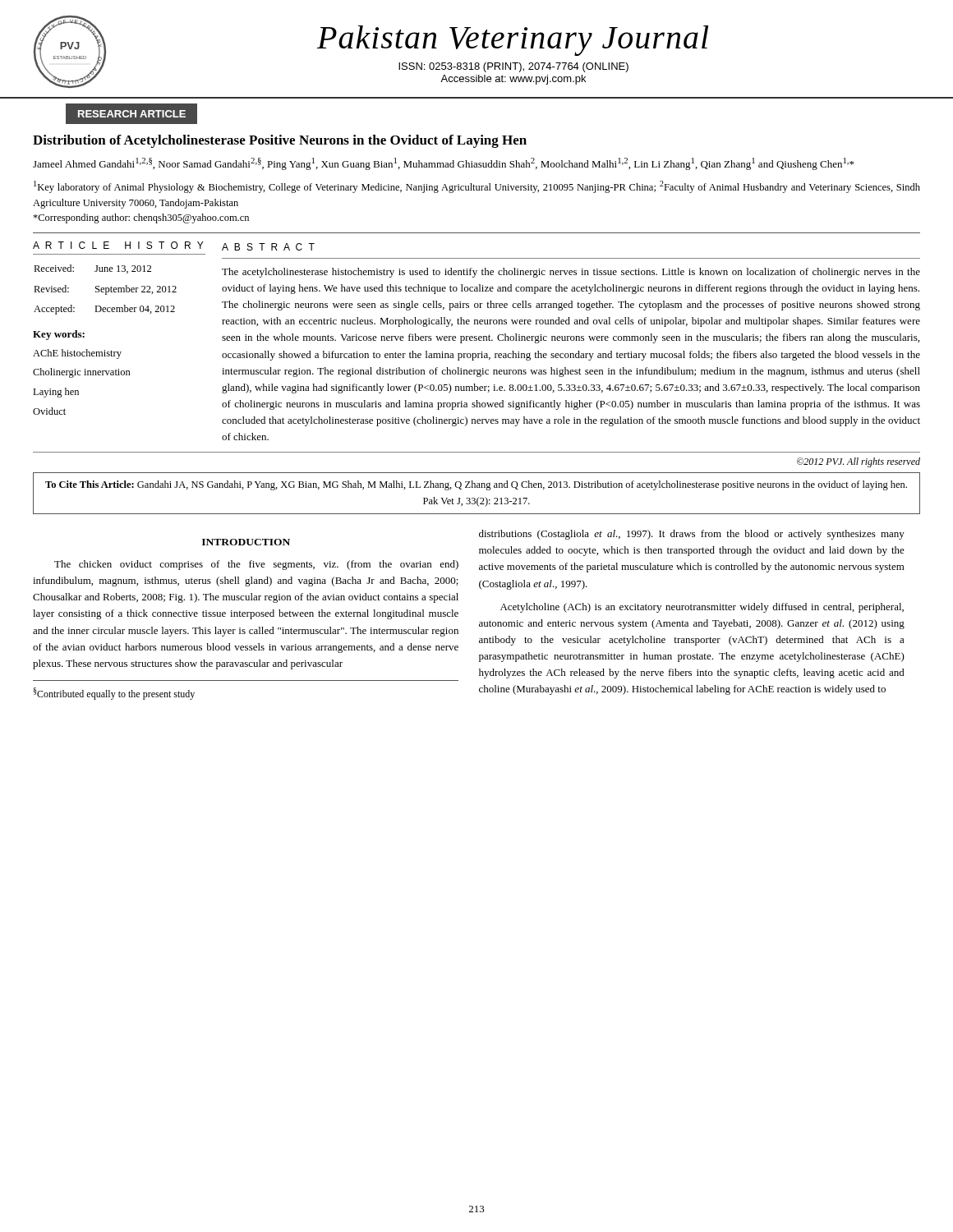Point to the block starting "Cholinergic innervation"
The height and width of the screenshot is (1232, 953).
(x=82, y=372)
